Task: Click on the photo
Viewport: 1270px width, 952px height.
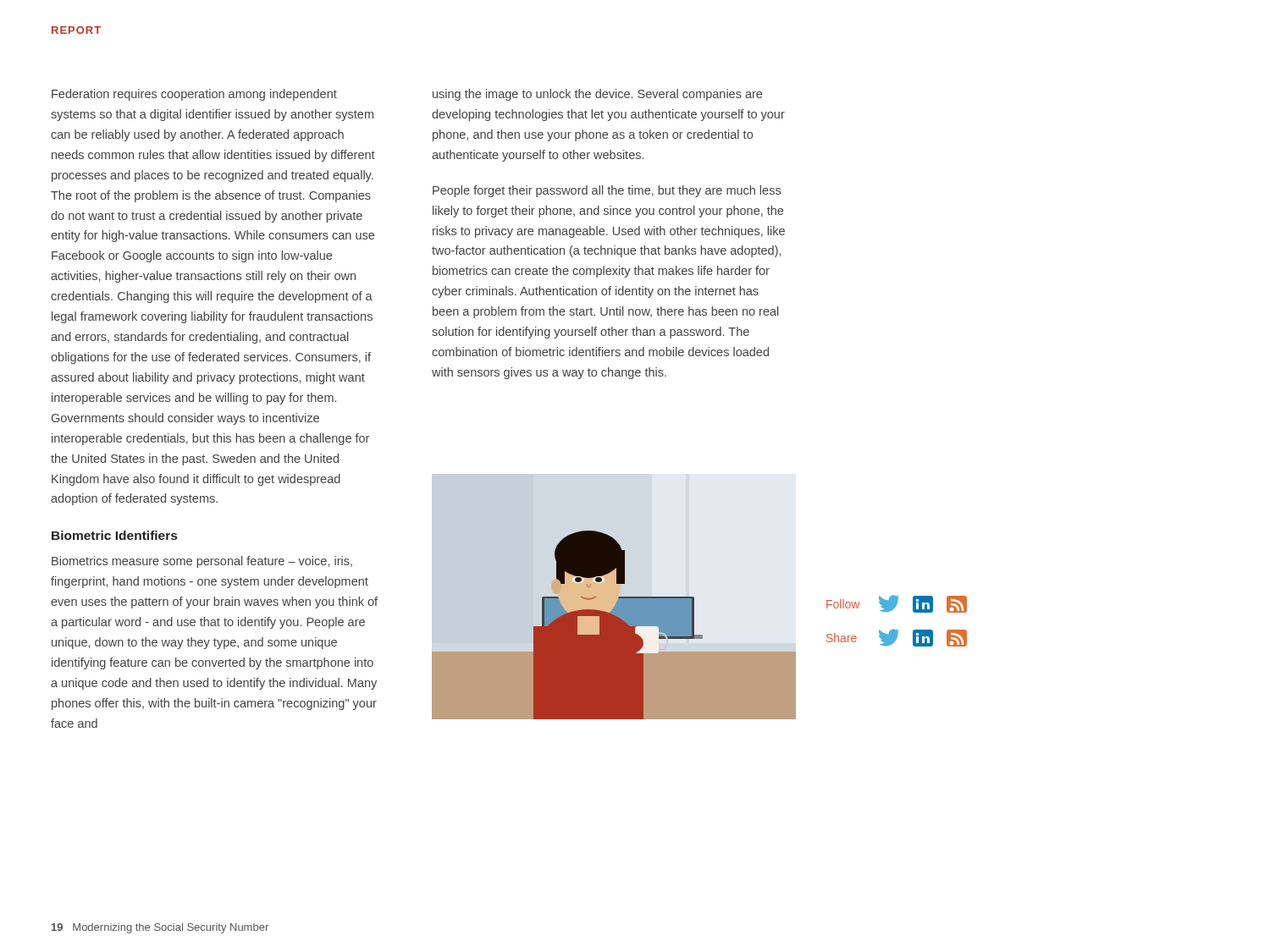Action: 614,597
